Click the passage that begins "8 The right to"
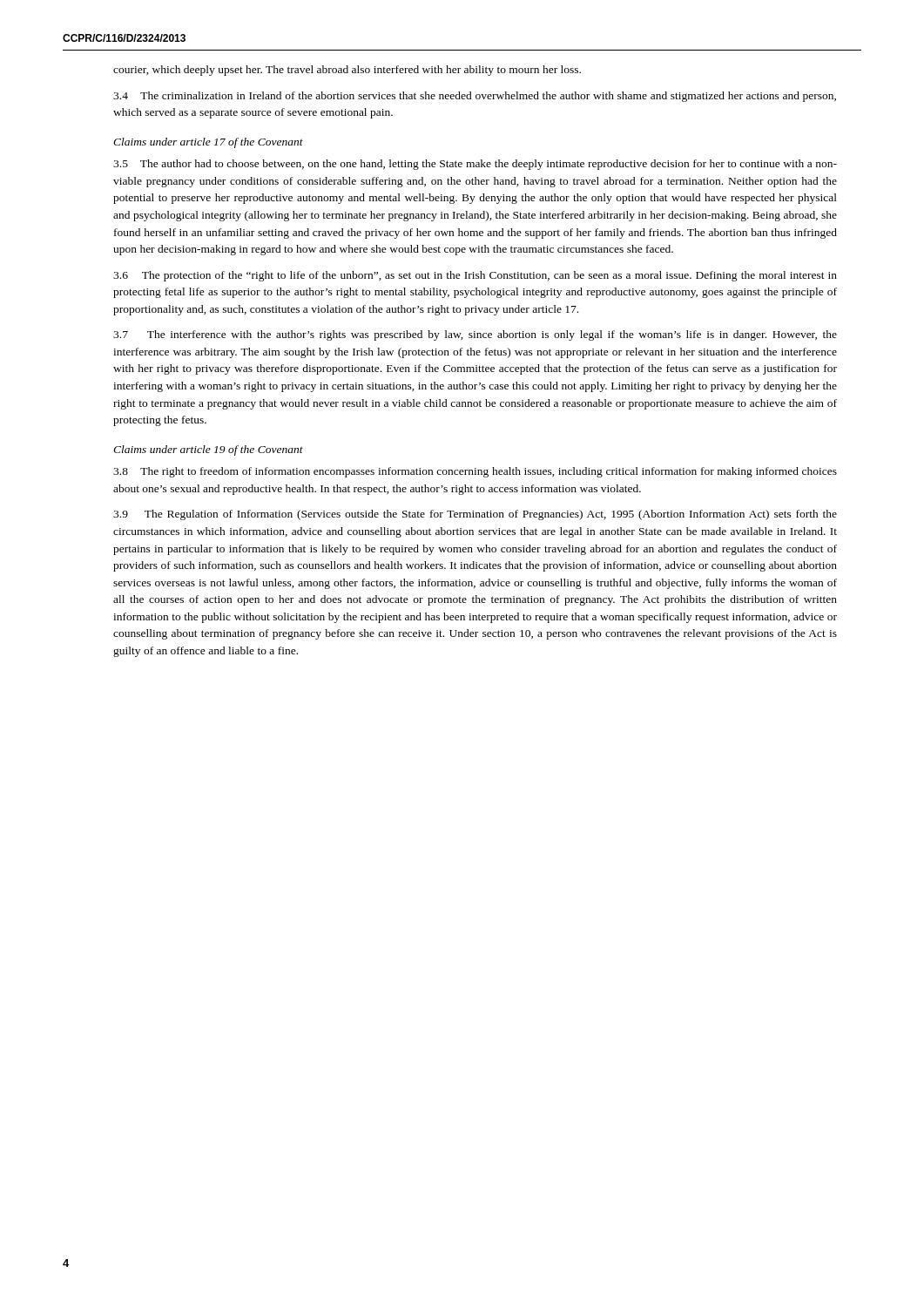This screenshot has height=1307, width=924. [x=475, y=480]
